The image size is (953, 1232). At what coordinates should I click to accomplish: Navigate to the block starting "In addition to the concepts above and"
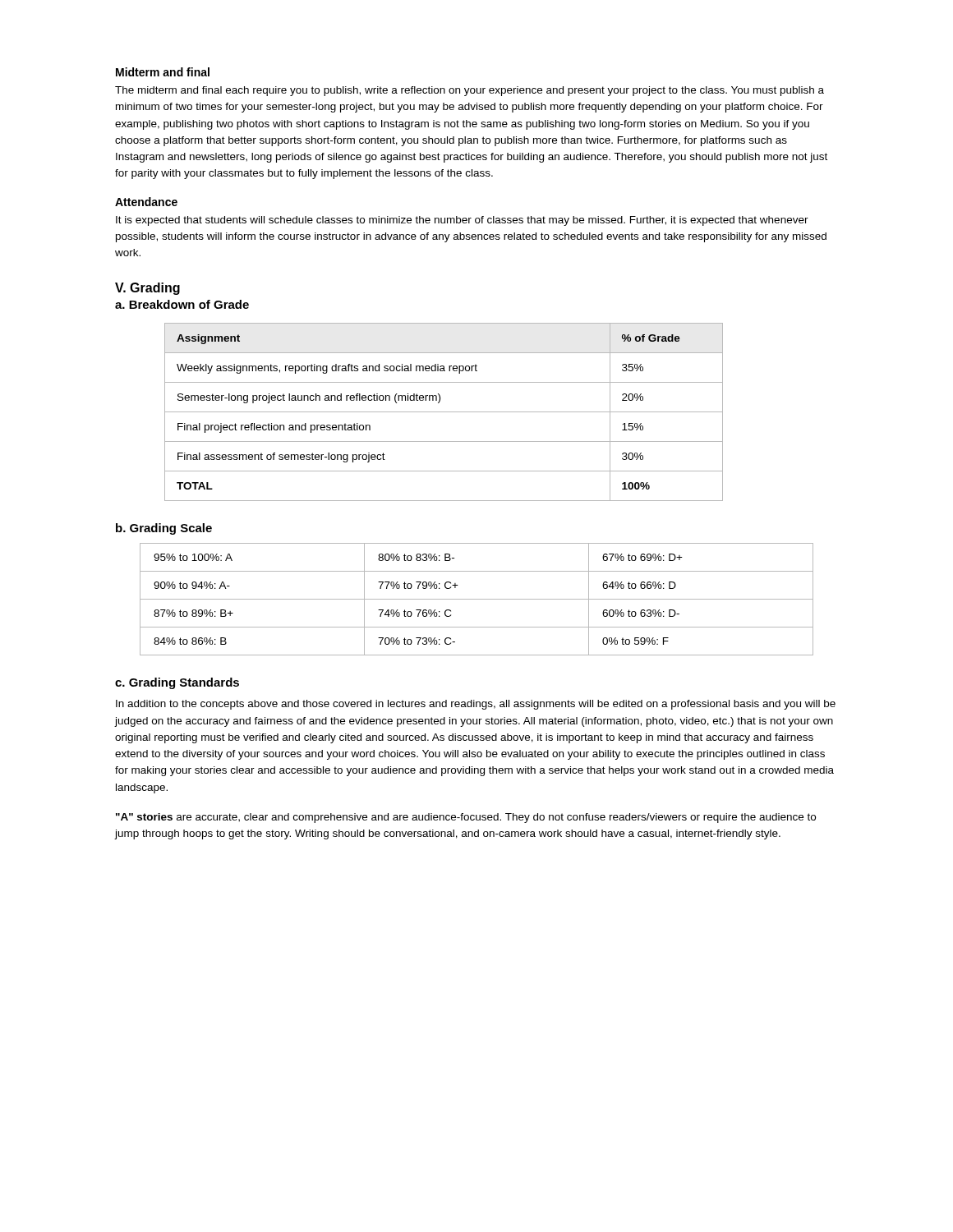475,745
